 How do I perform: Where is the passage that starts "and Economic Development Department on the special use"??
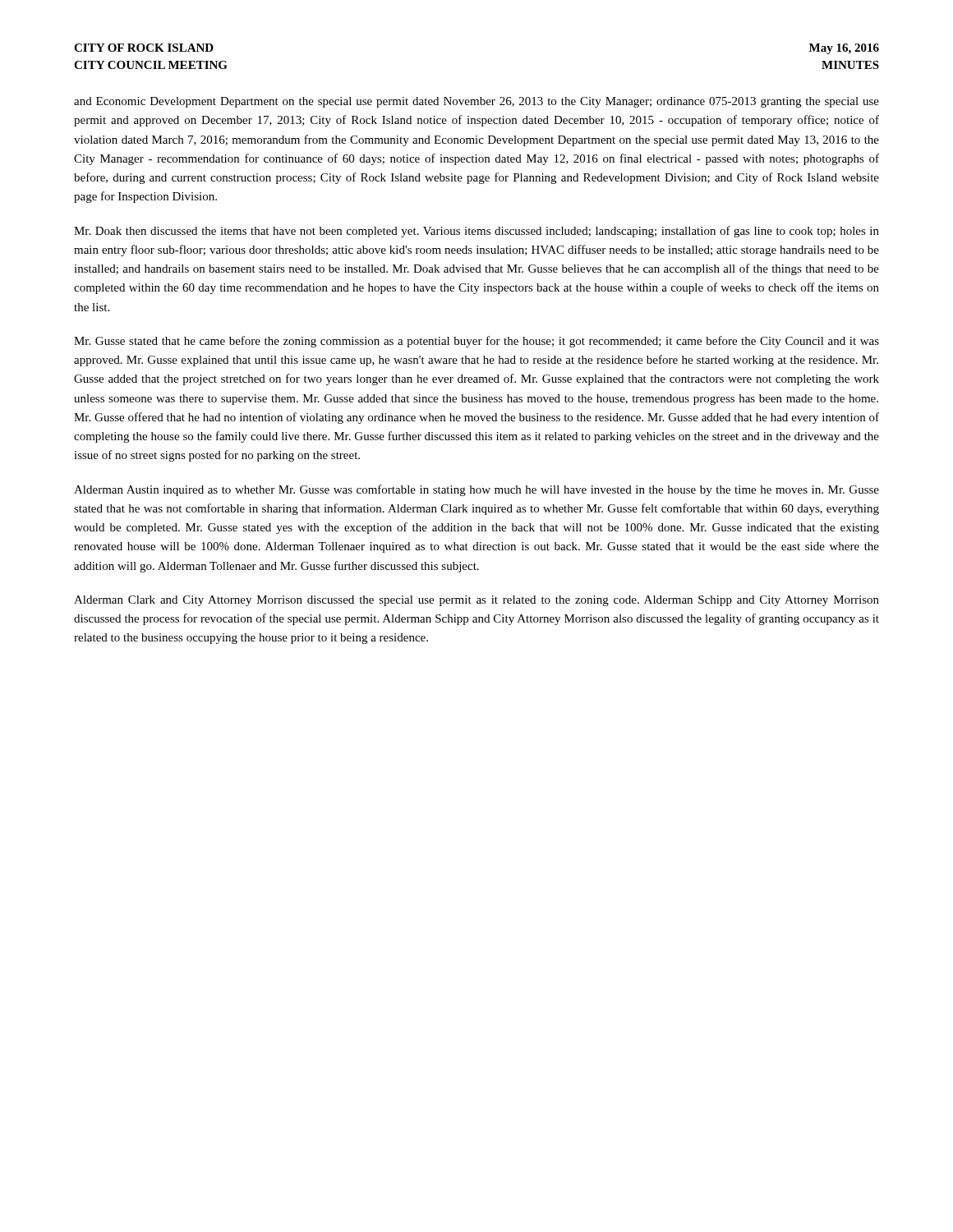click(476, 149)
